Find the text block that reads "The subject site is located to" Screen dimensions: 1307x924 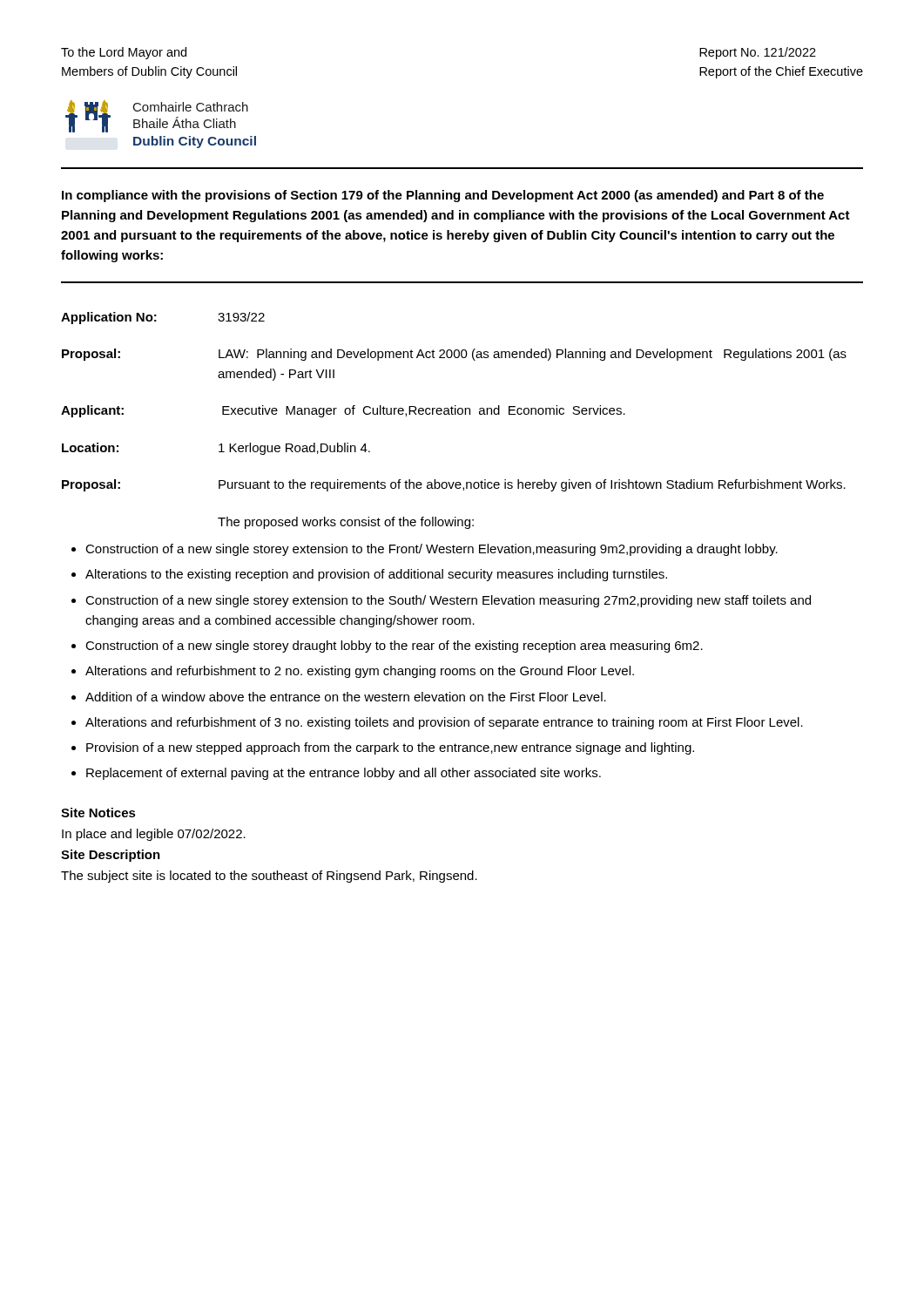click(x=269, y=875)
